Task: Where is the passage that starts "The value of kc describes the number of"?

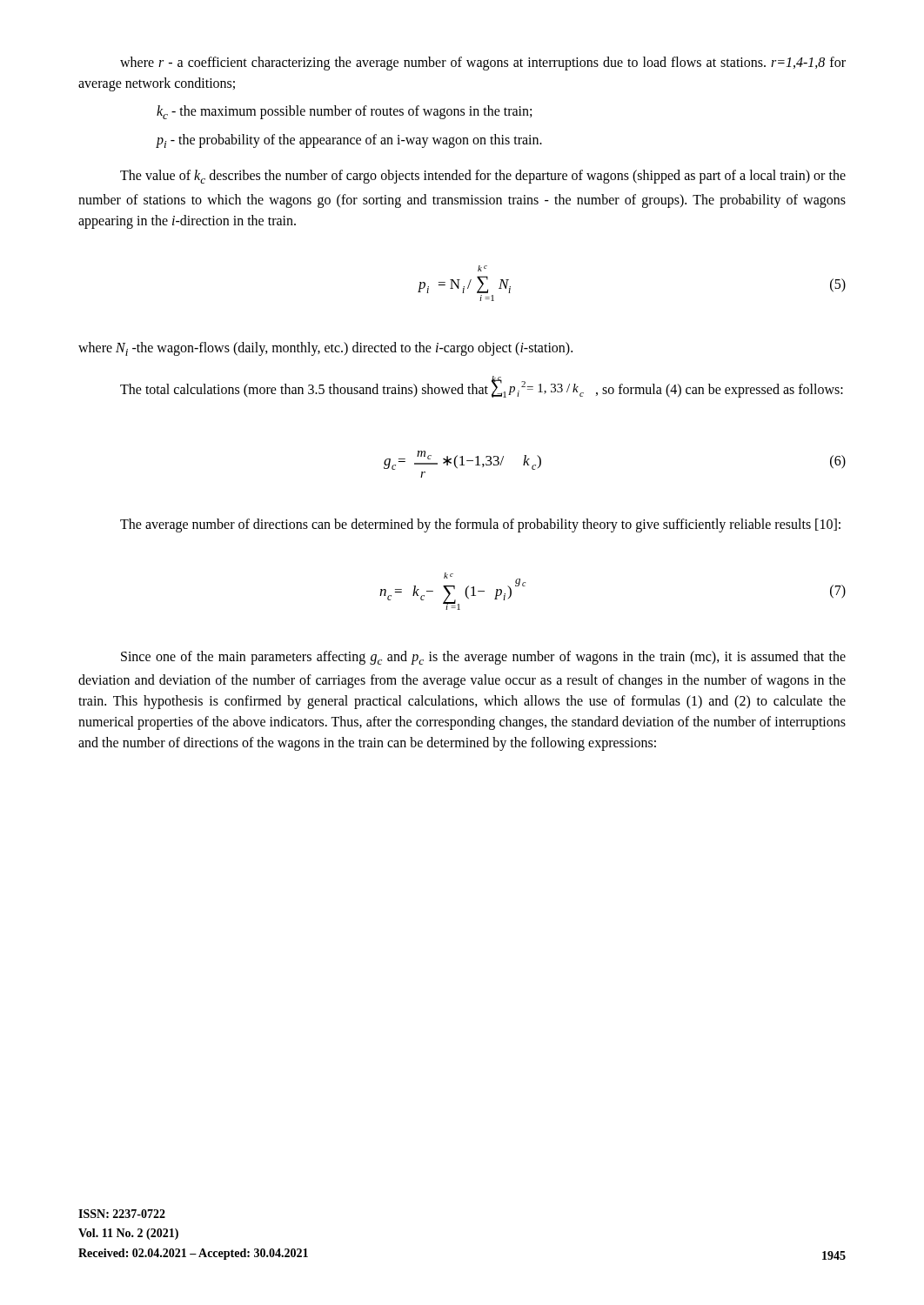Action: pos(462,198)
